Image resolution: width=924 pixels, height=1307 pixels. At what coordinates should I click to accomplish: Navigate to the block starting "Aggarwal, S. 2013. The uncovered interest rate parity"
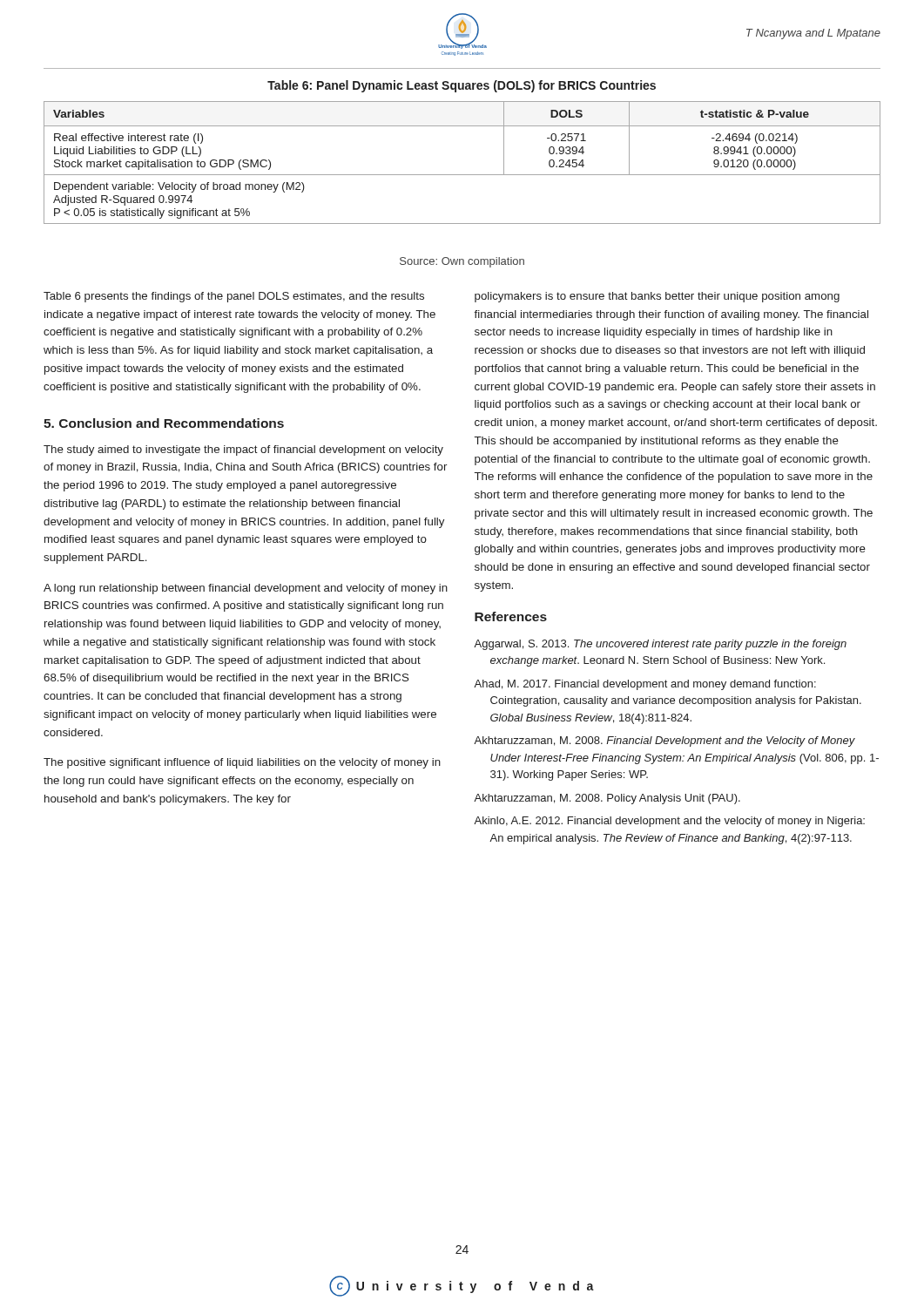click(660, 652)
